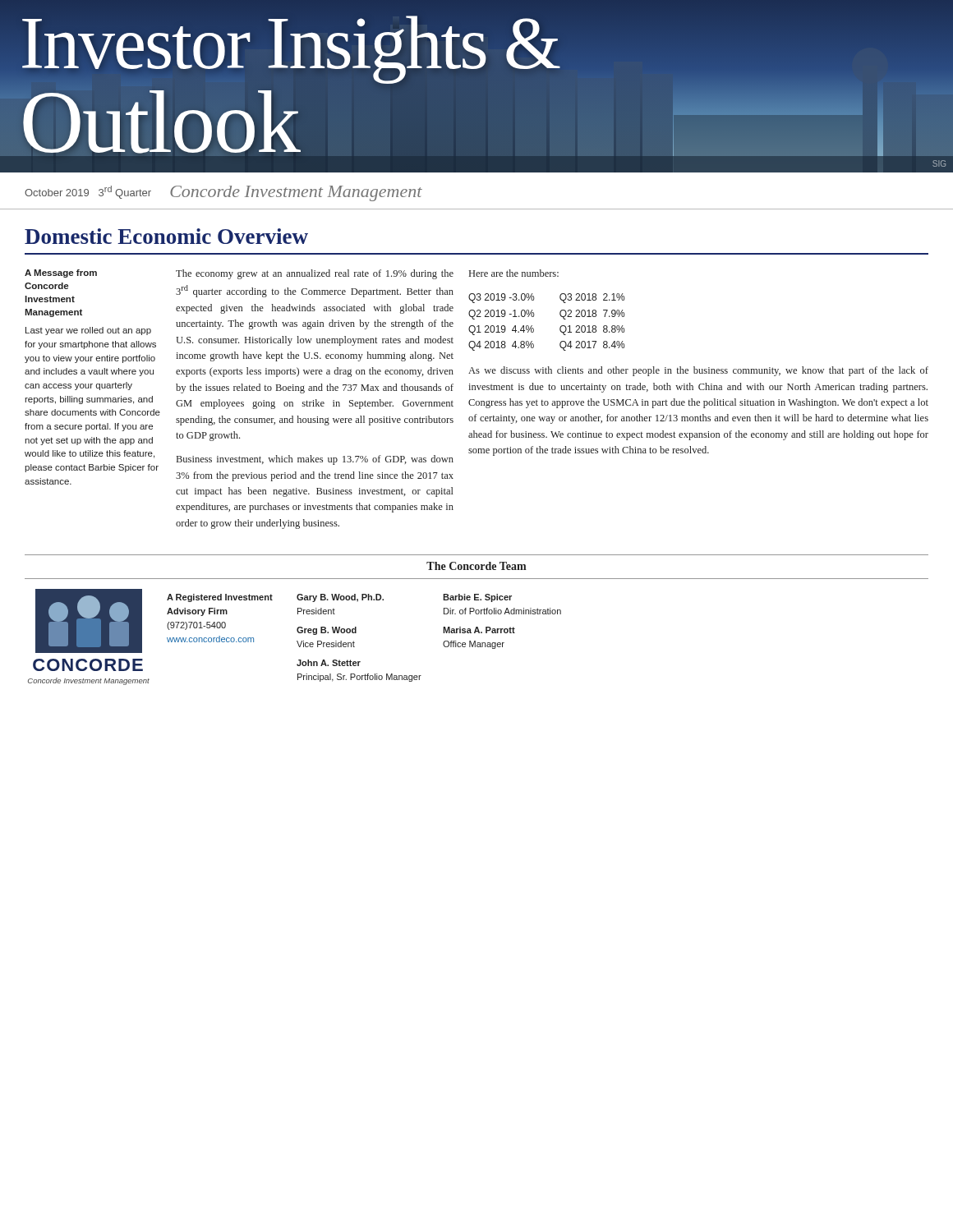Point to the block beginning "The economy grew at an annualized"

coord(315,399)
